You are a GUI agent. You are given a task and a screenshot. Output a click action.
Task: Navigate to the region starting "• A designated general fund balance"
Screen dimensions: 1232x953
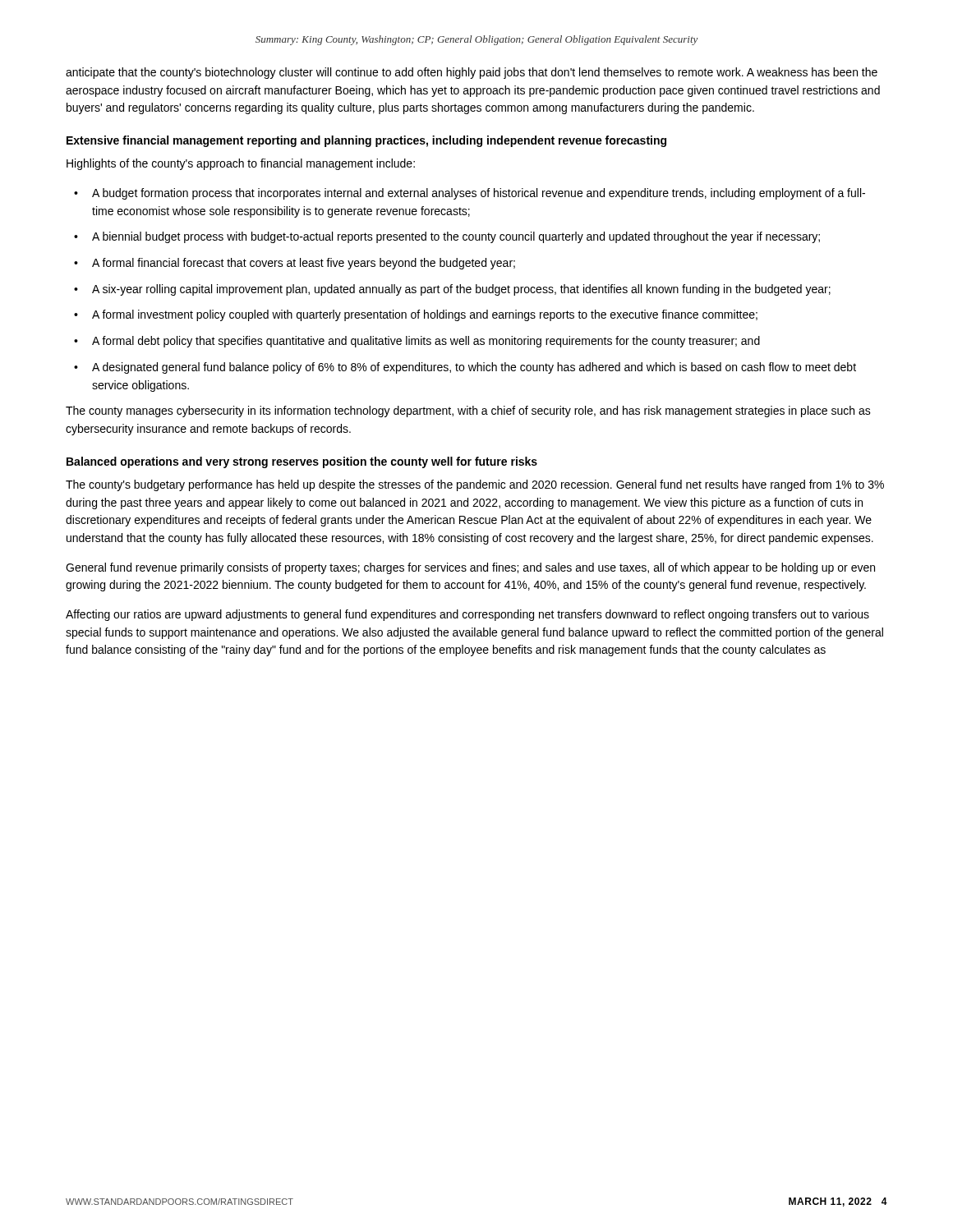point(481,377)
